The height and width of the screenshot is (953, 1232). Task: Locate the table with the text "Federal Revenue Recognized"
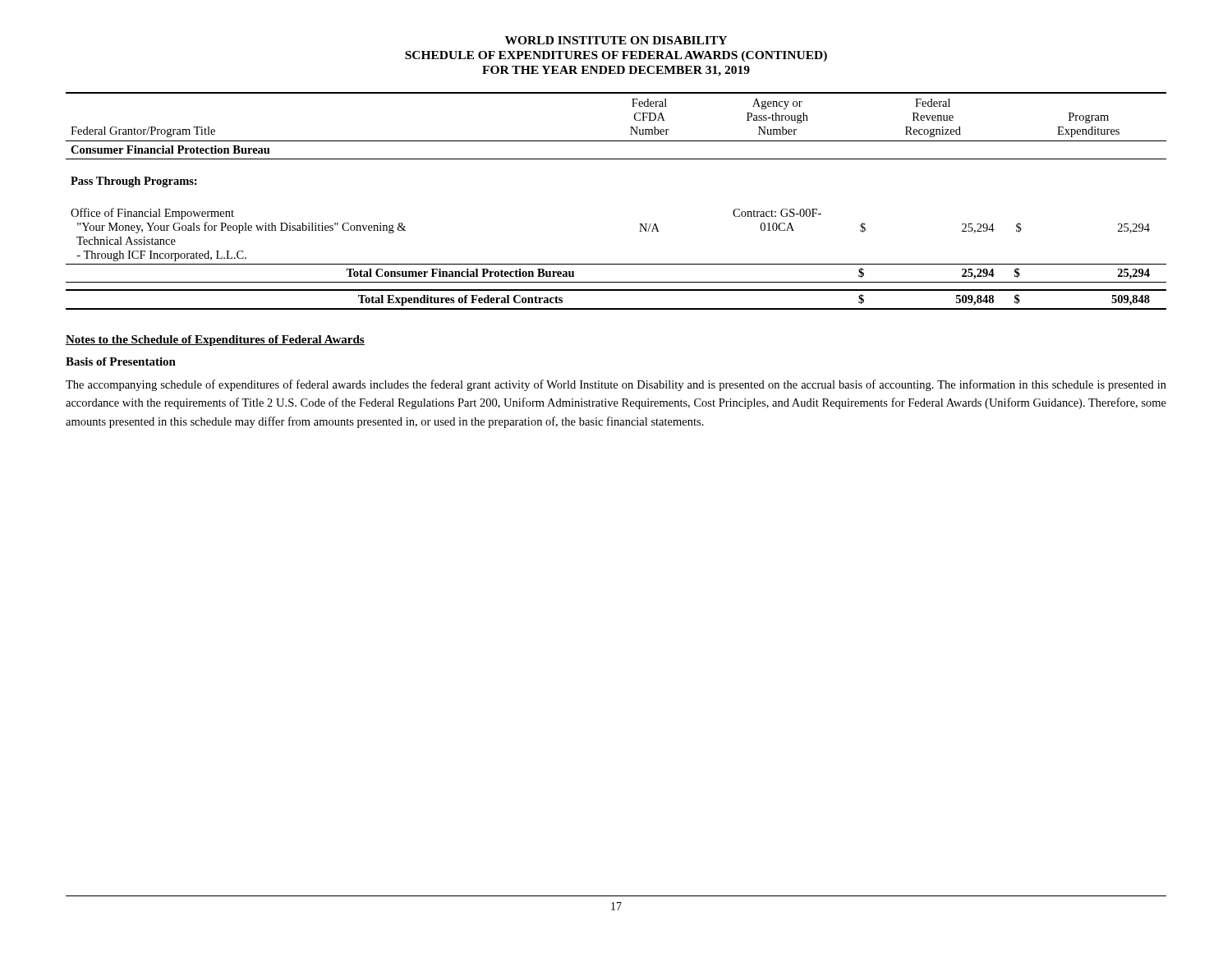tap(616, 201)
